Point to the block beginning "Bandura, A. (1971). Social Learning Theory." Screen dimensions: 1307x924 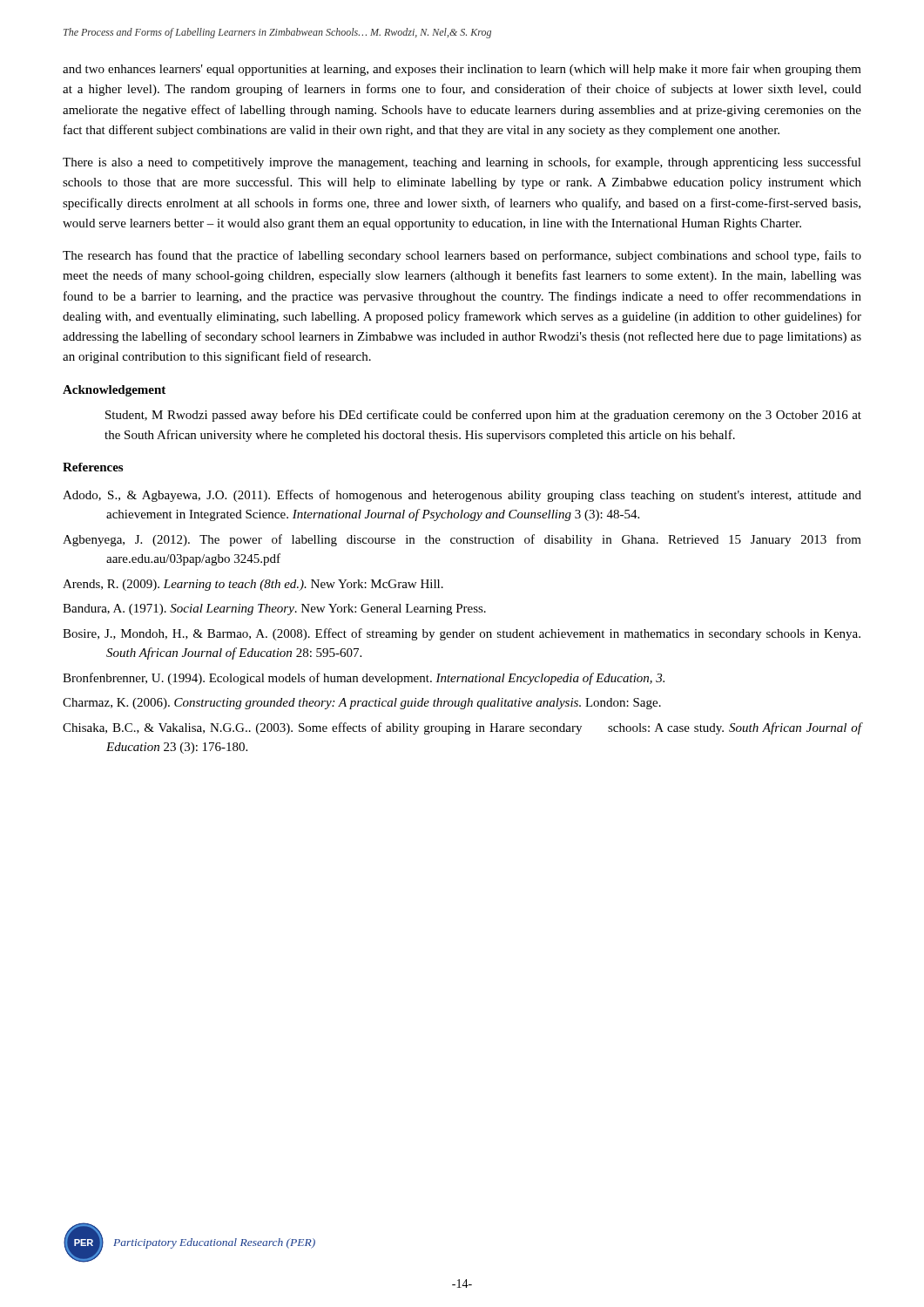tap(462, 608)
